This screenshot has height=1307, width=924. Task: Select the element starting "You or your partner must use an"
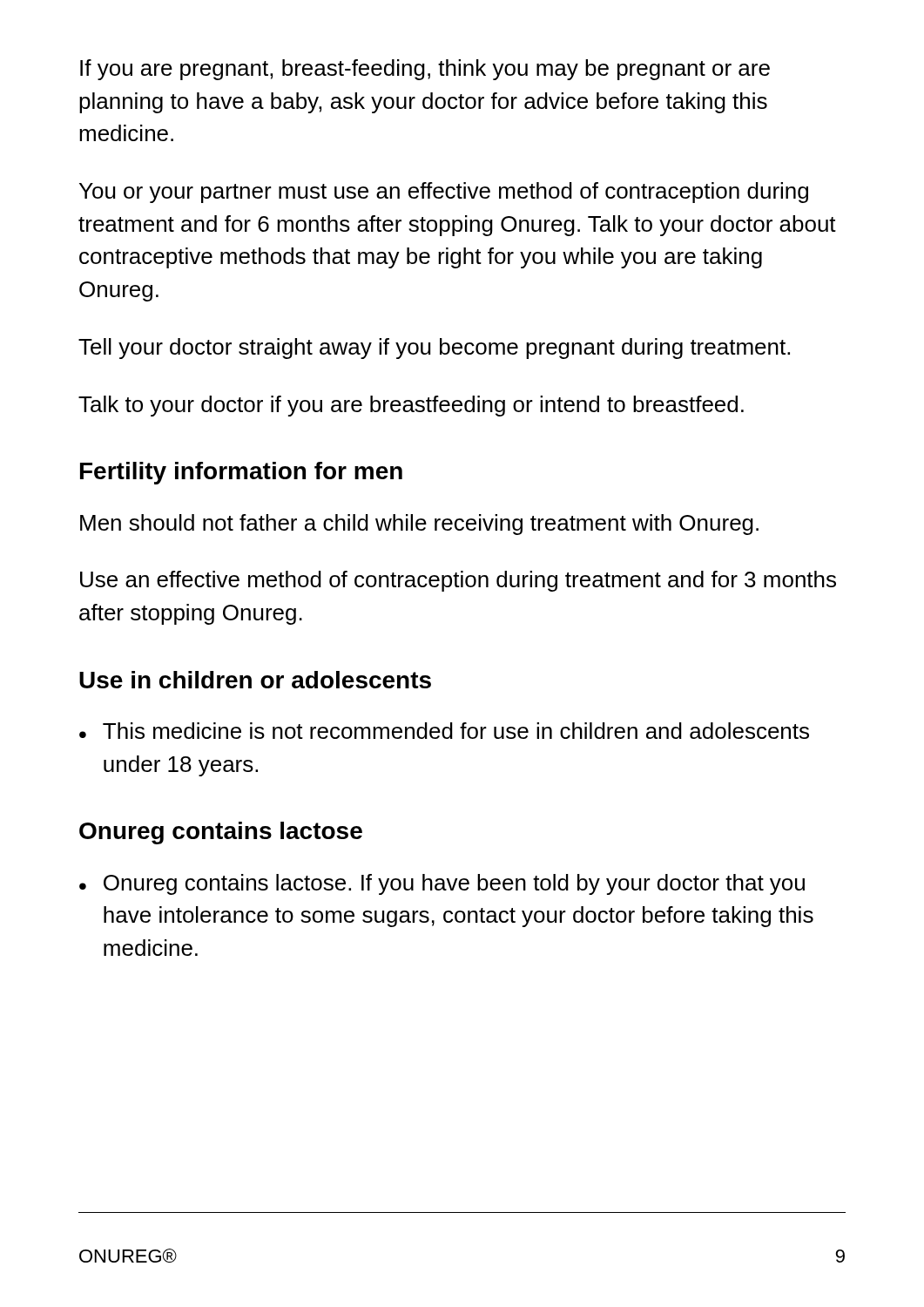(x=457, y=240)
